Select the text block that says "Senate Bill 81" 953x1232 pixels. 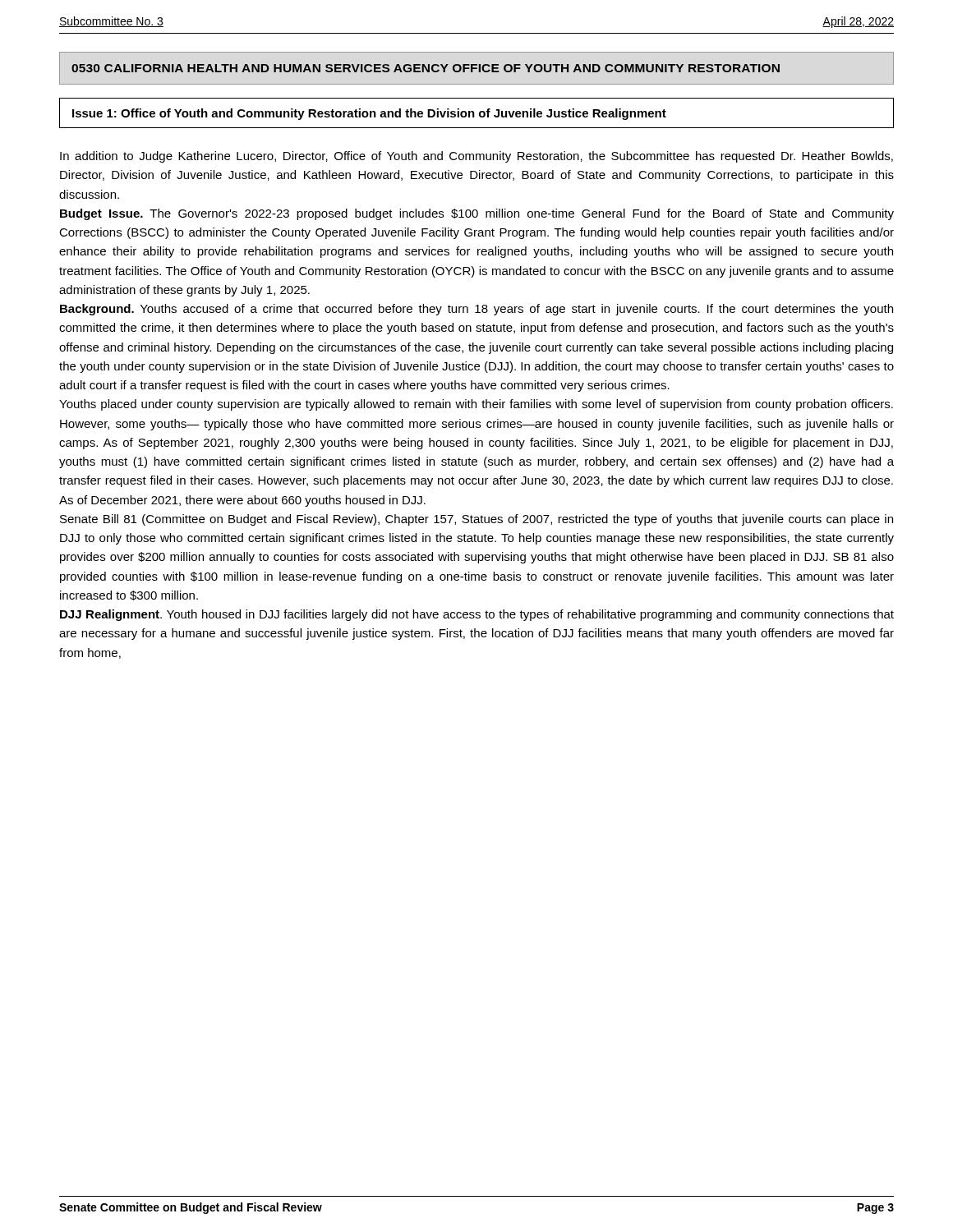476,557
